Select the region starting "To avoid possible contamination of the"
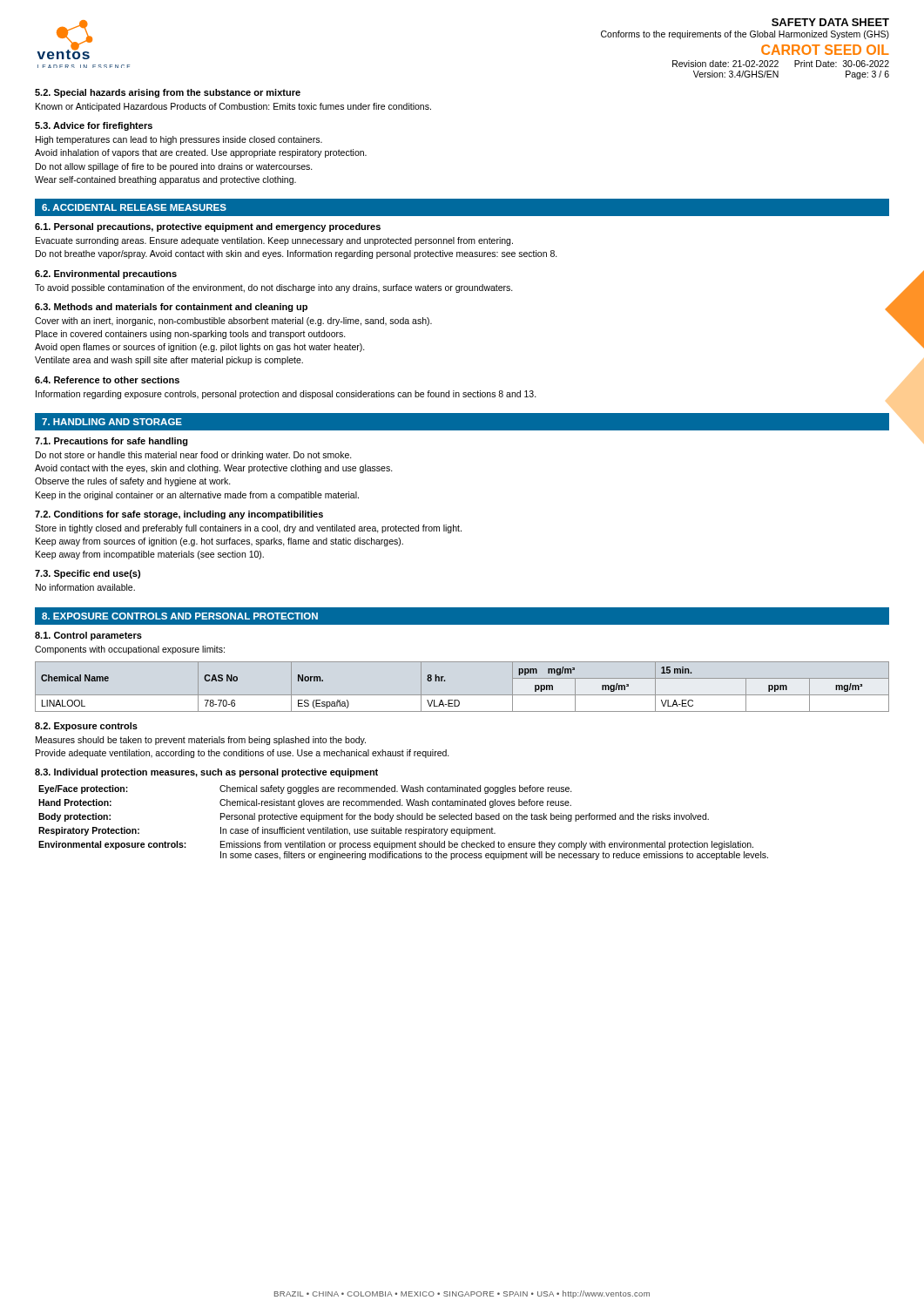The width and height of the screenshot is (924, 1307). [274, 287]
